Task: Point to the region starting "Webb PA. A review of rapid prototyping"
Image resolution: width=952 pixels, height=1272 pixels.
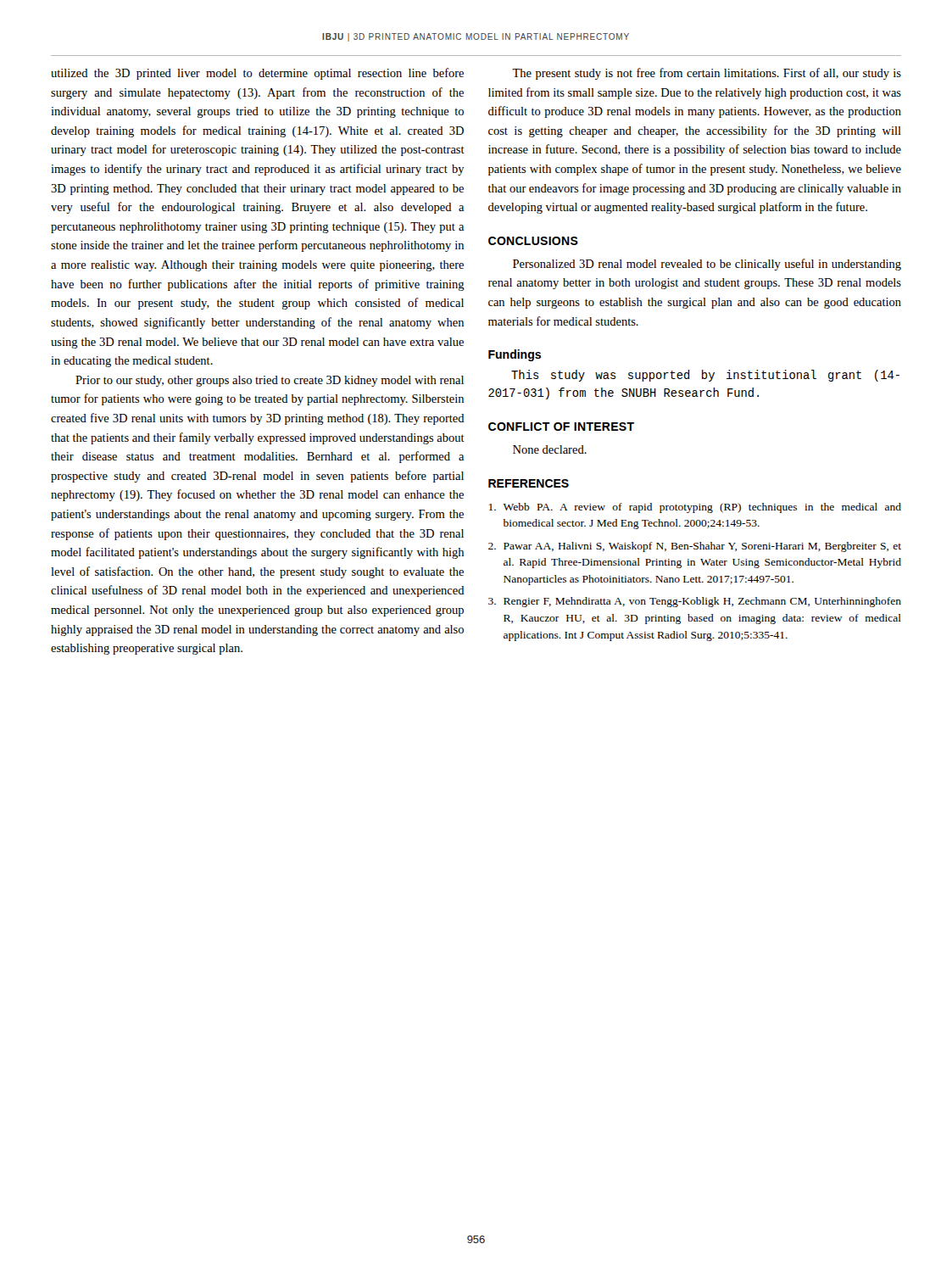Action: [695, 515]
